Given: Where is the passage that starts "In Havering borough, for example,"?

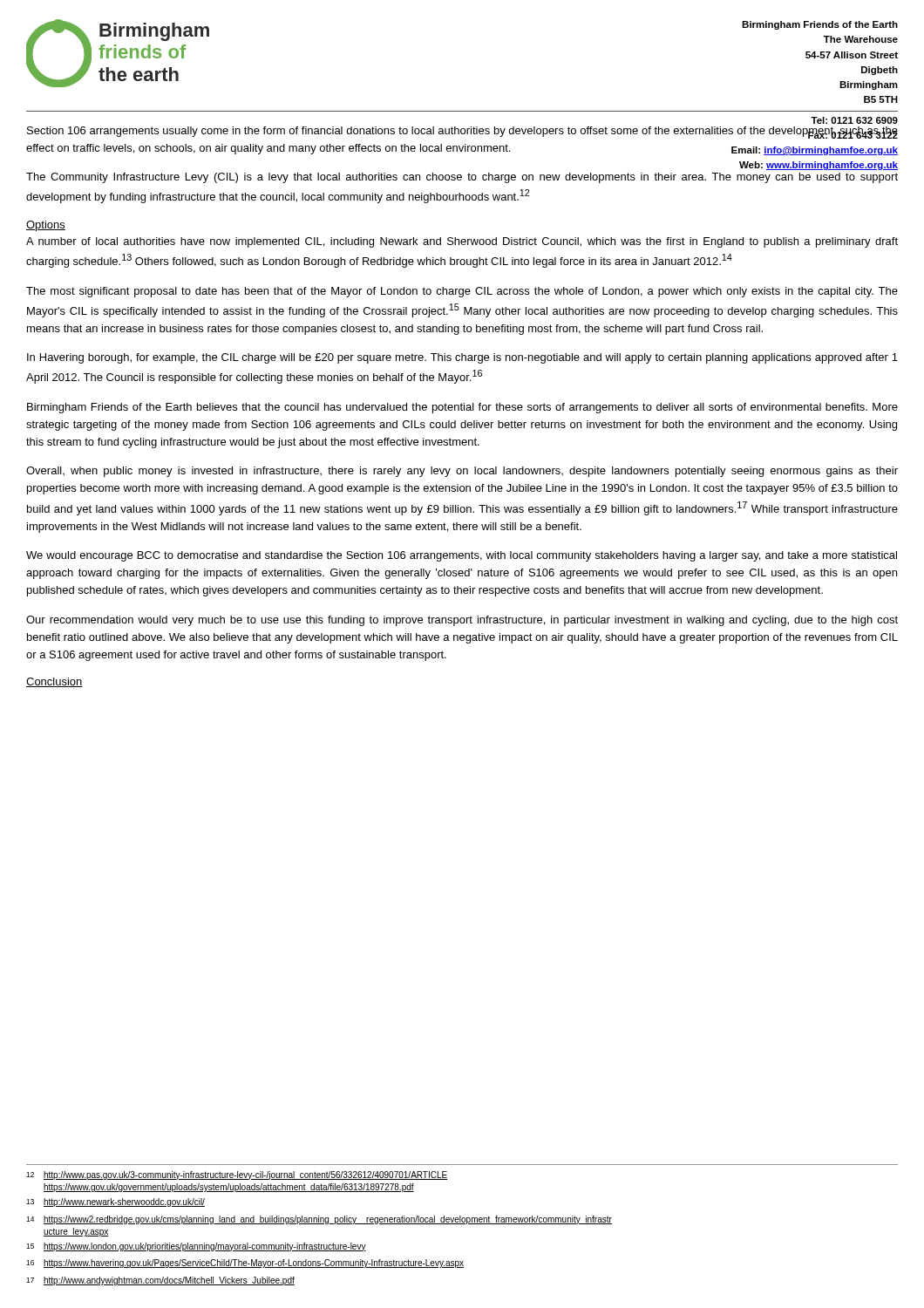Looking at the screenshot, I should [462, 368].
